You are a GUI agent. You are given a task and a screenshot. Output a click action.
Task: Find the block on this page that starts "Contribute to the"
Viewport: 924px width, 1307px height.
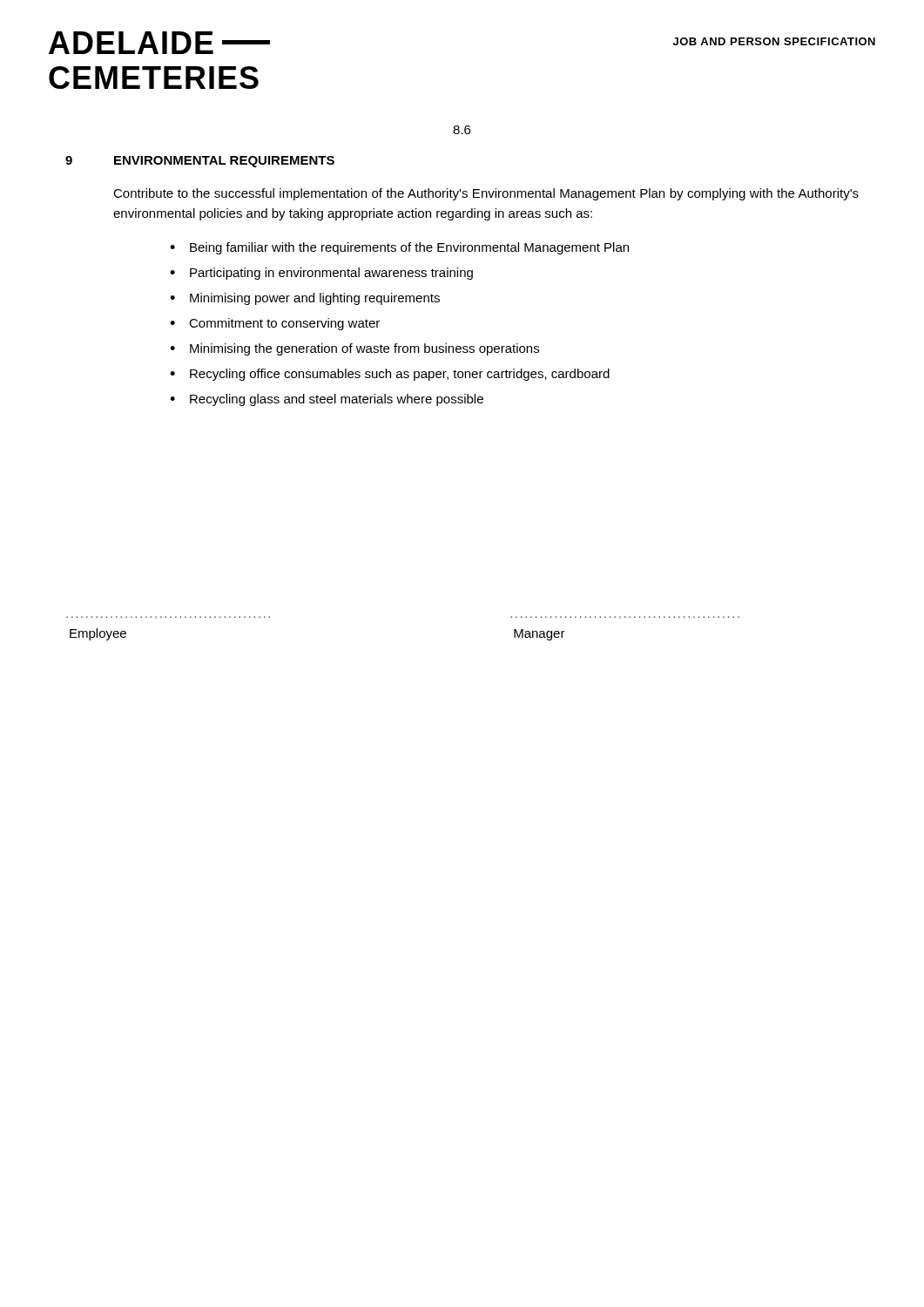coord(486,203)
